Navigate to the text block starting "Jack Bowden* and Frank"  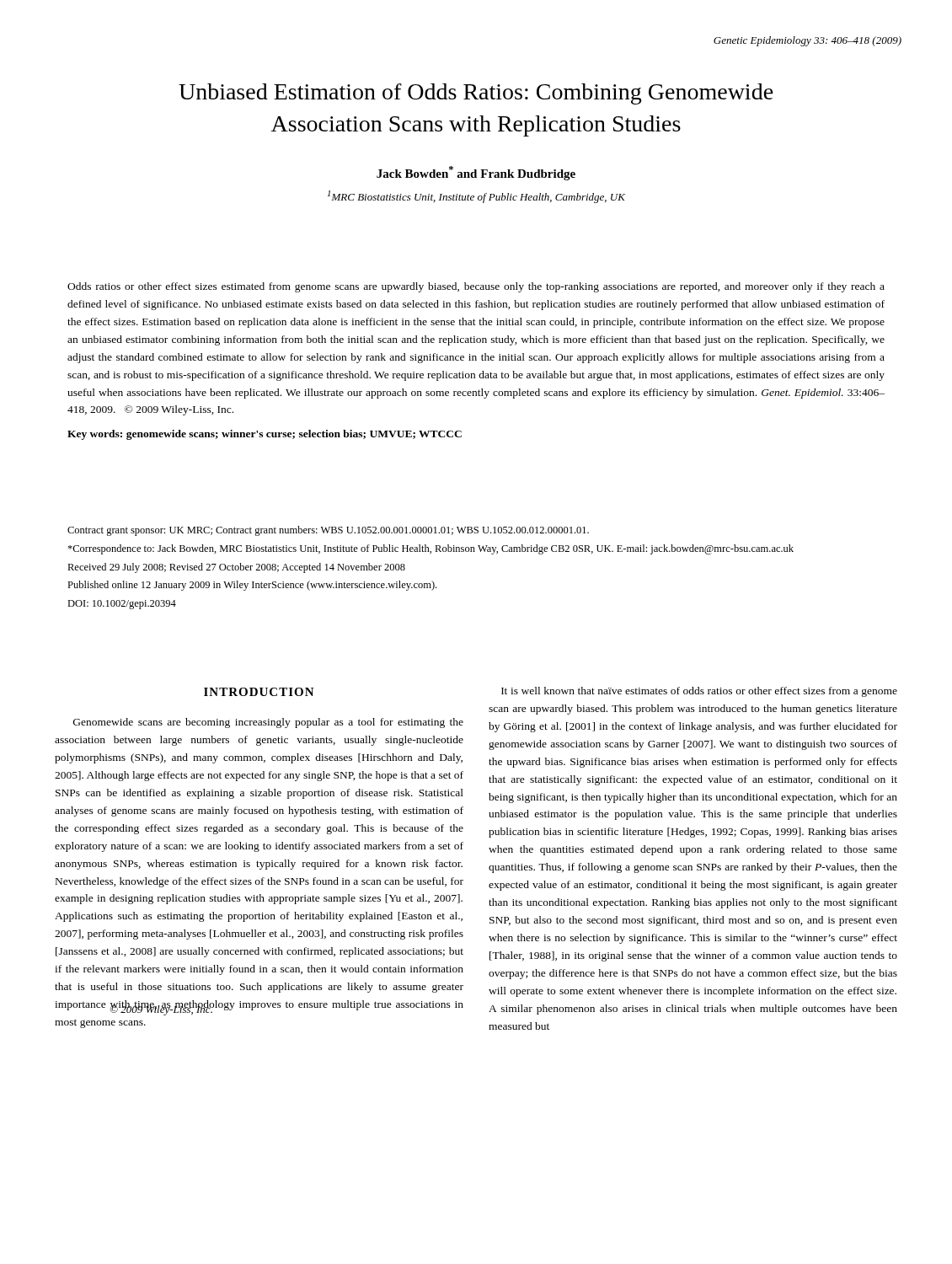tap(476, 172)
